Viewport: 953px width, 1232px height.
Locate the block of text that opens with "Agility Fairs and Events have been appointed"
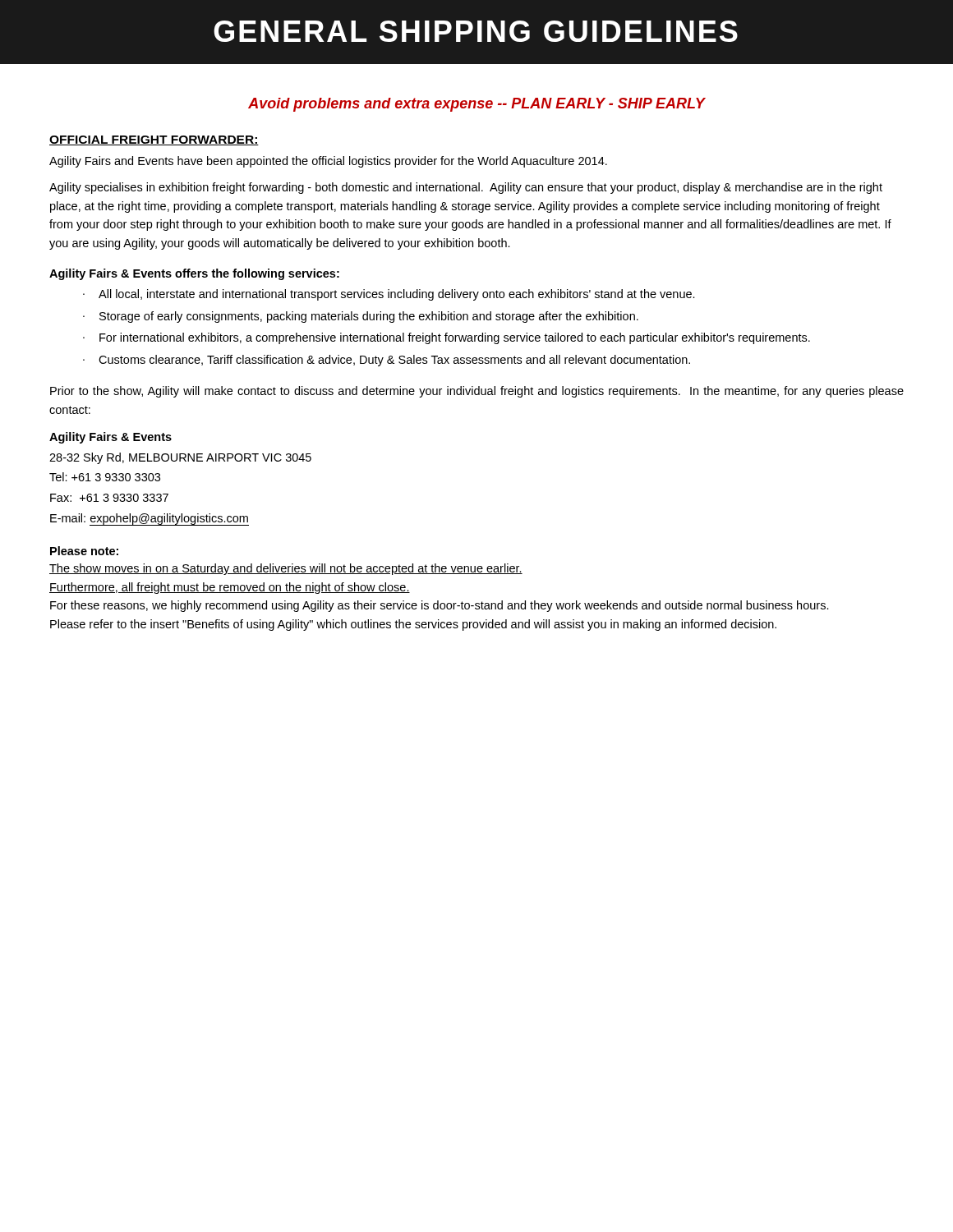328,161
